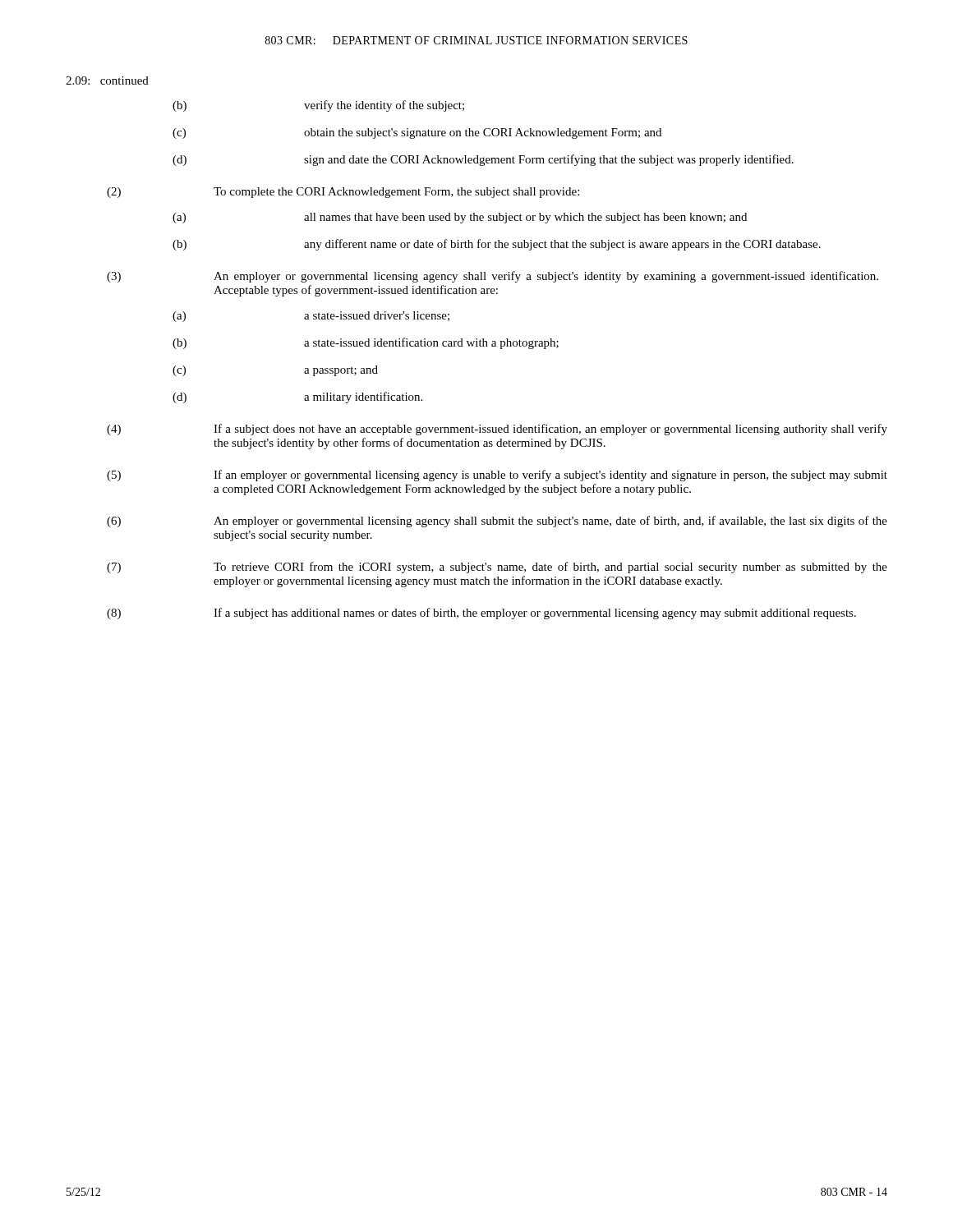Locate the section header
Viewport: 953px width, 1232px height.
[107, 81]
